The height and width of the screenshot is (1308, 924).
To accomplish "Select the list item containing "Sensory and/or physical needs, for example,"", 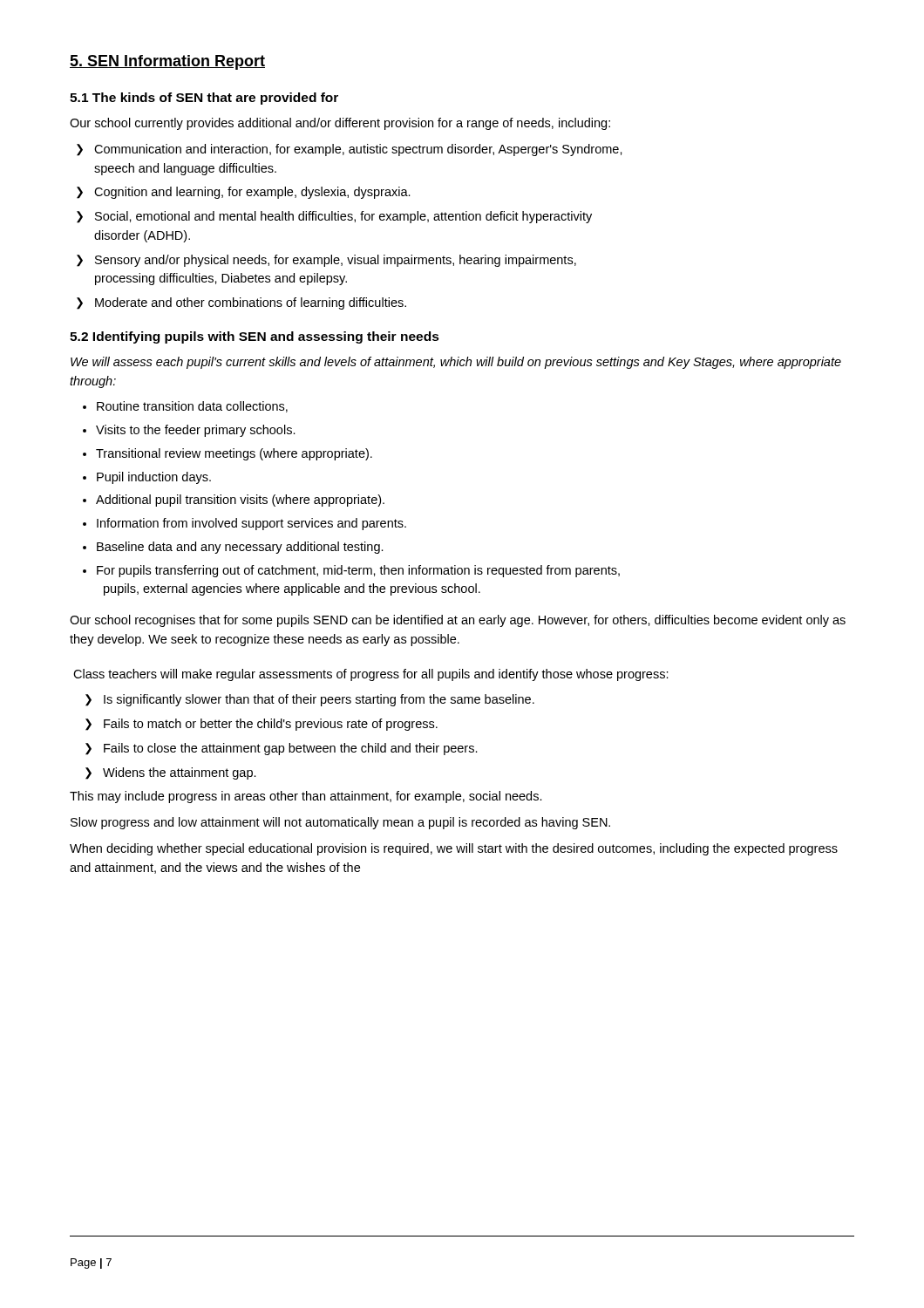I will point(335,269).
